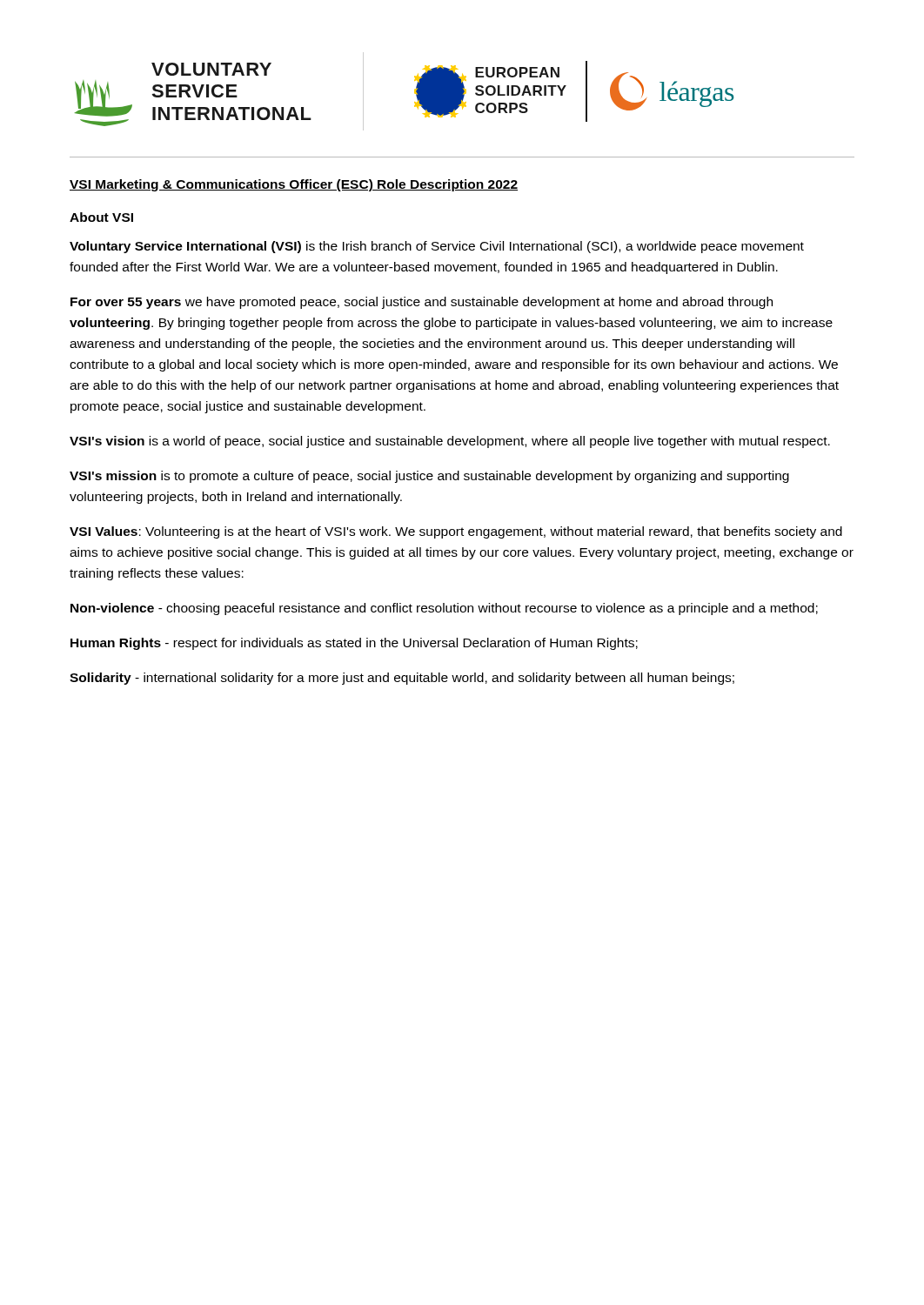This screenshot has width=924, height=1305.
Task: Navigate to the passage starting "About VSI"
Action: coord(102,217)
